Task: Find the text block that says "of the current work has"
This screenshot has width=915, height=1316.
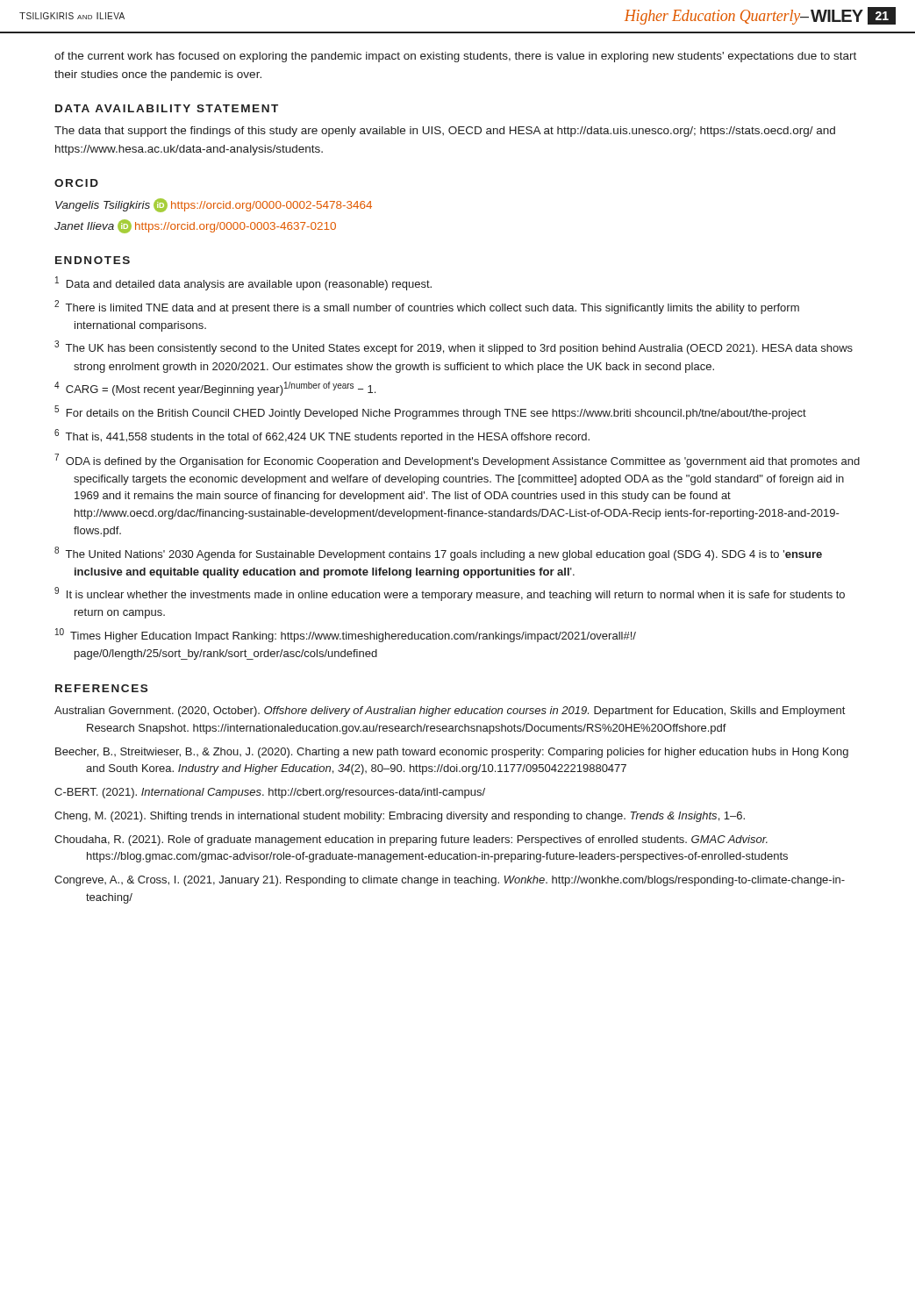Action: click(x=455, y=65)
